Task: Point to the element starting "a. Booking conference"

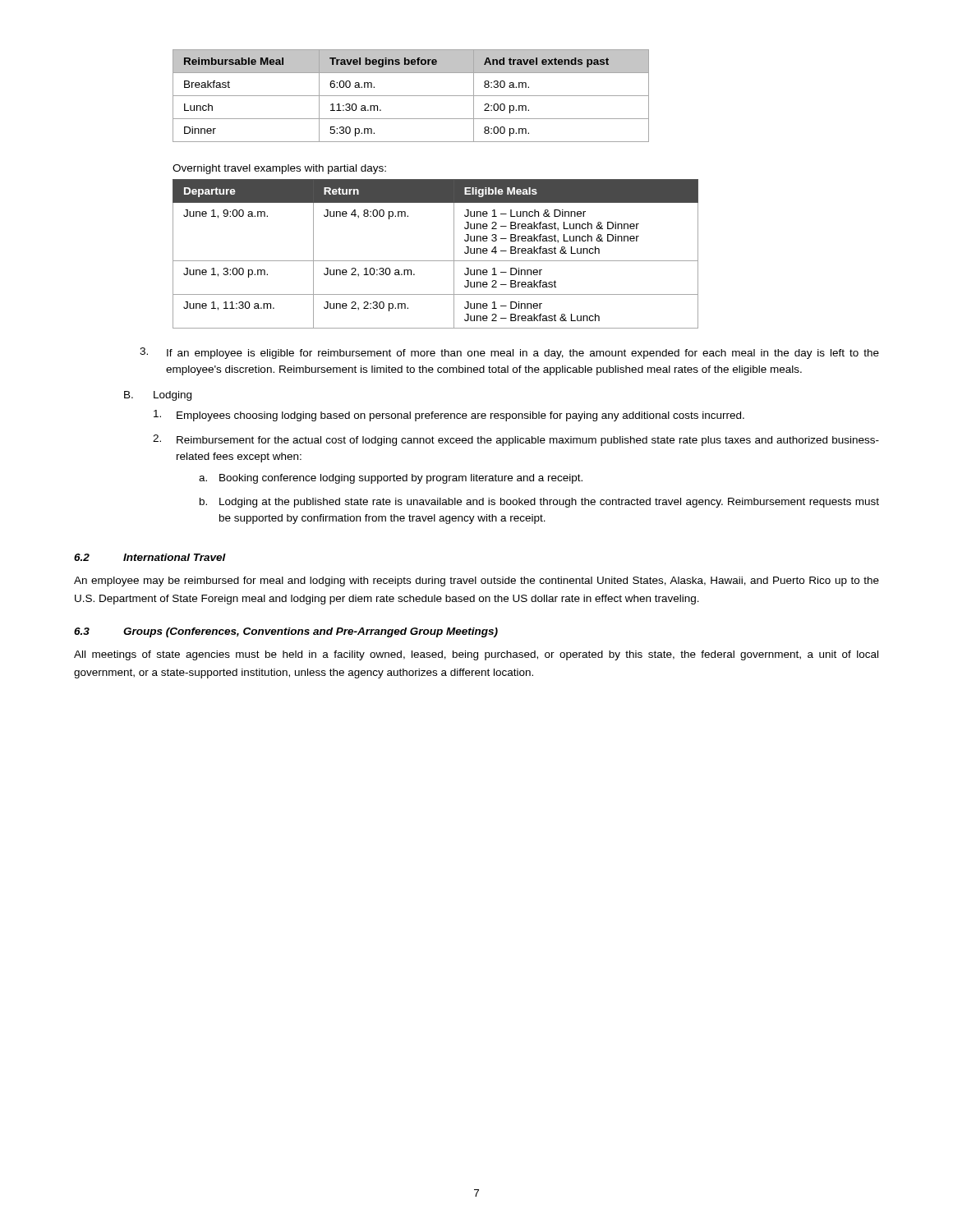Action: point(539,478)
